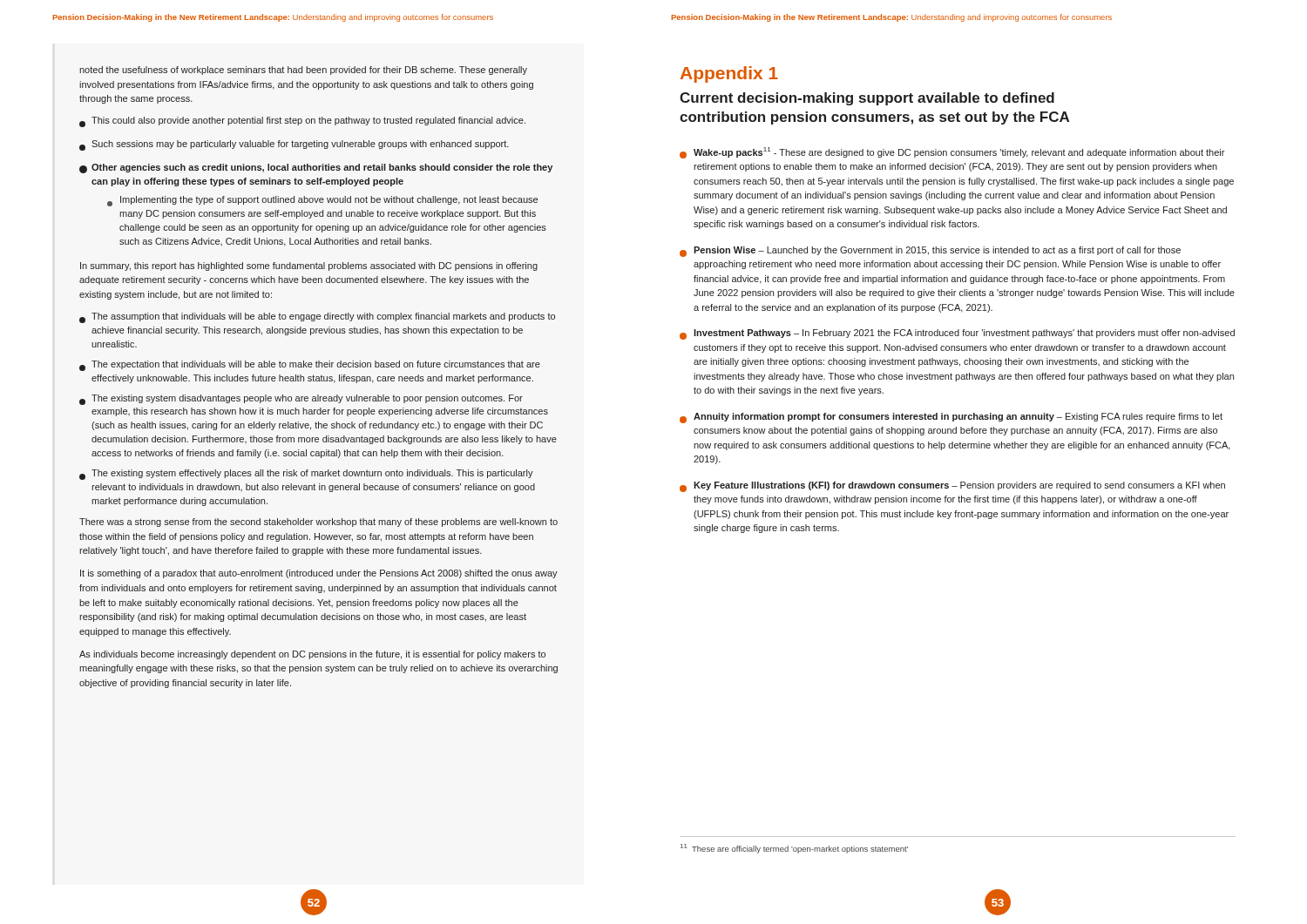Where is the passage that starts "Key Feature Illustrations (KFI) for drawdown"?
The image size is (1307, 924).
[958, 507]
